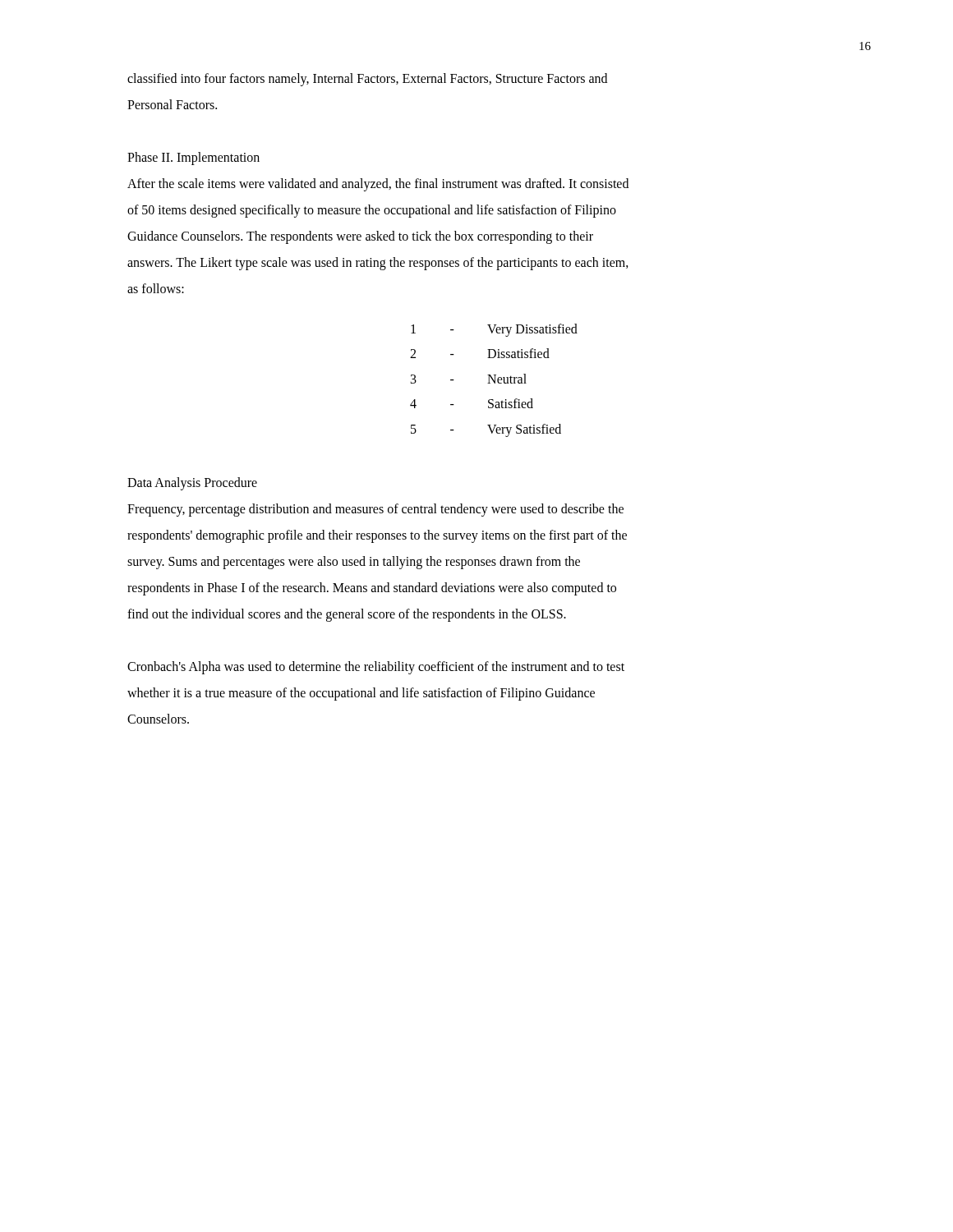Click the passage that begins "classified into four factors namely, Internal Factors,"
Viewport: 953px width, 1232px height.
(367, 92)
